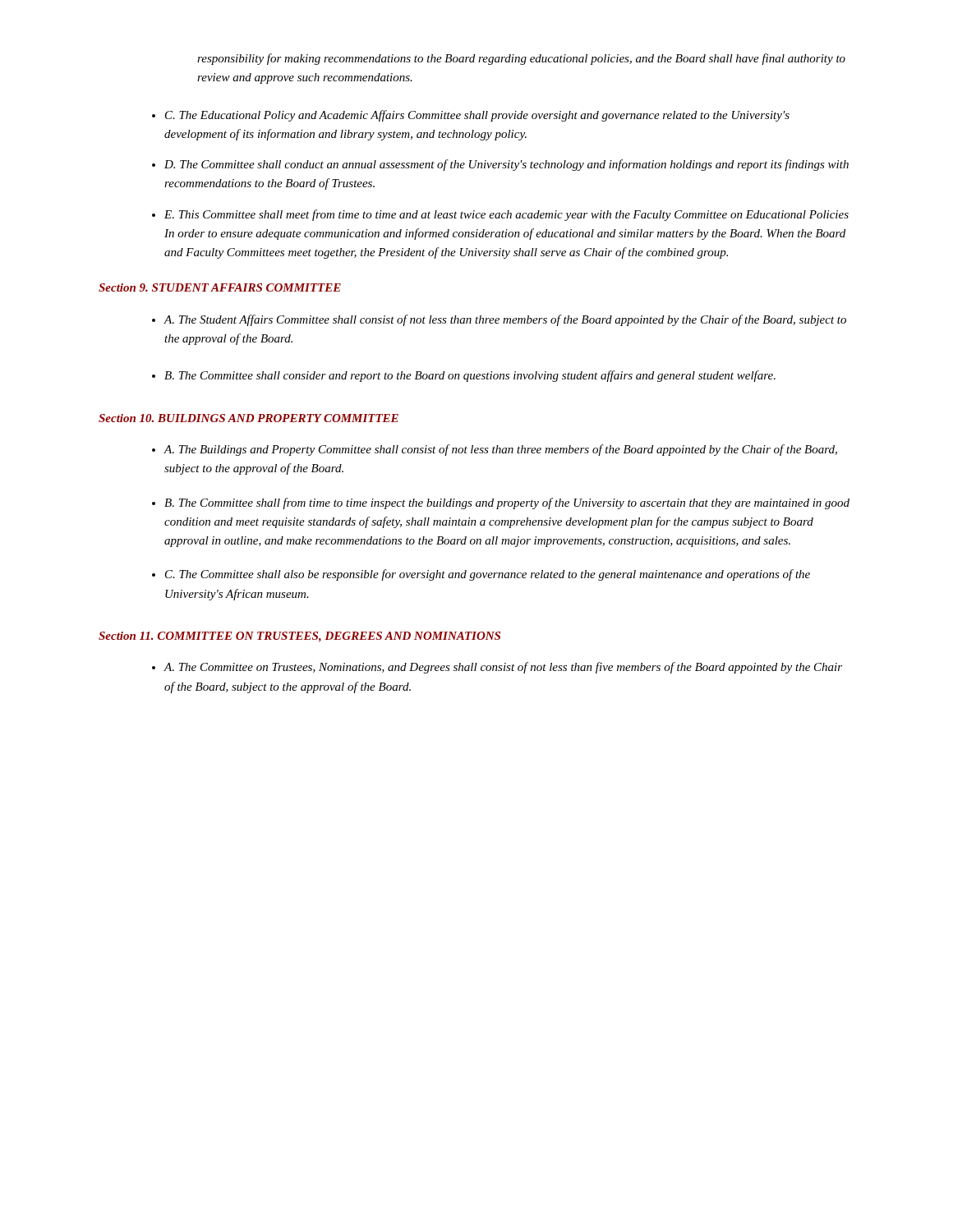Select the list item with the text "A. The Student"
The height and width of the screenshot is (1232, 953).
coord(505,329)
